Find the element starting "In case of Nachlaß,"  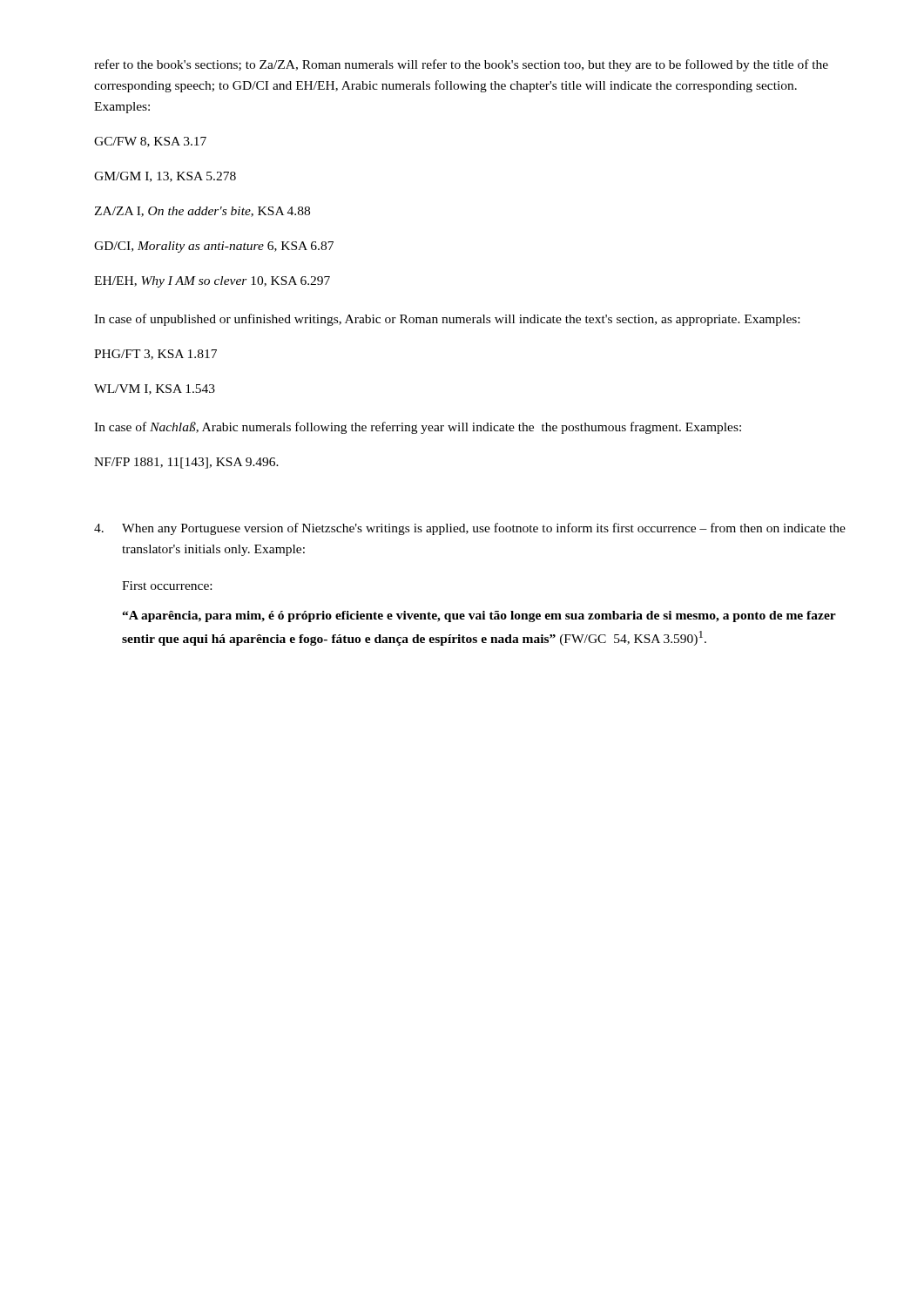(418, 427)
